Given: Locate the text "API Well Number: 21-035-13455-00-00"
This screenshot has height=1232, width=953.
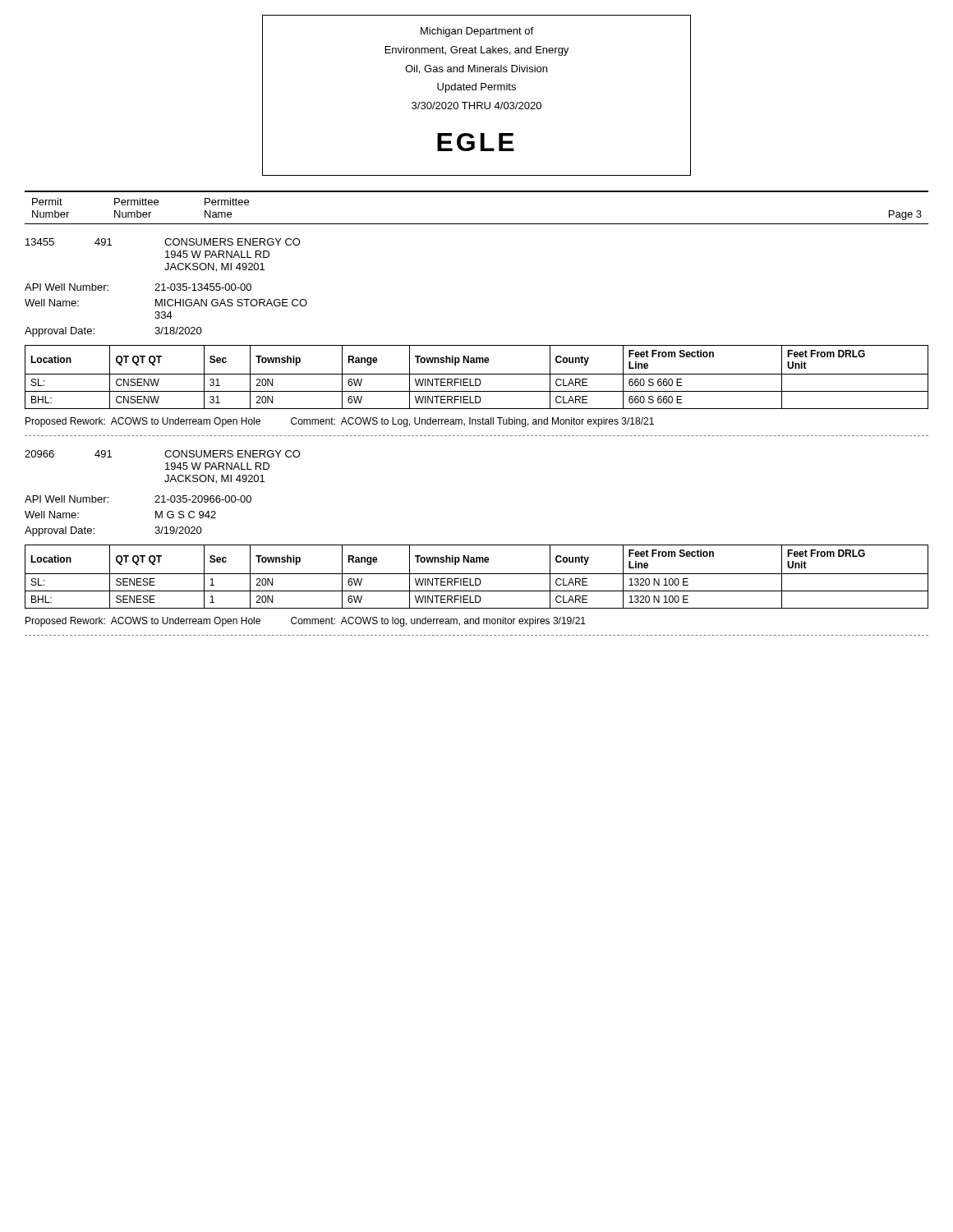Looking at the screenshot, I should (64, 287).
